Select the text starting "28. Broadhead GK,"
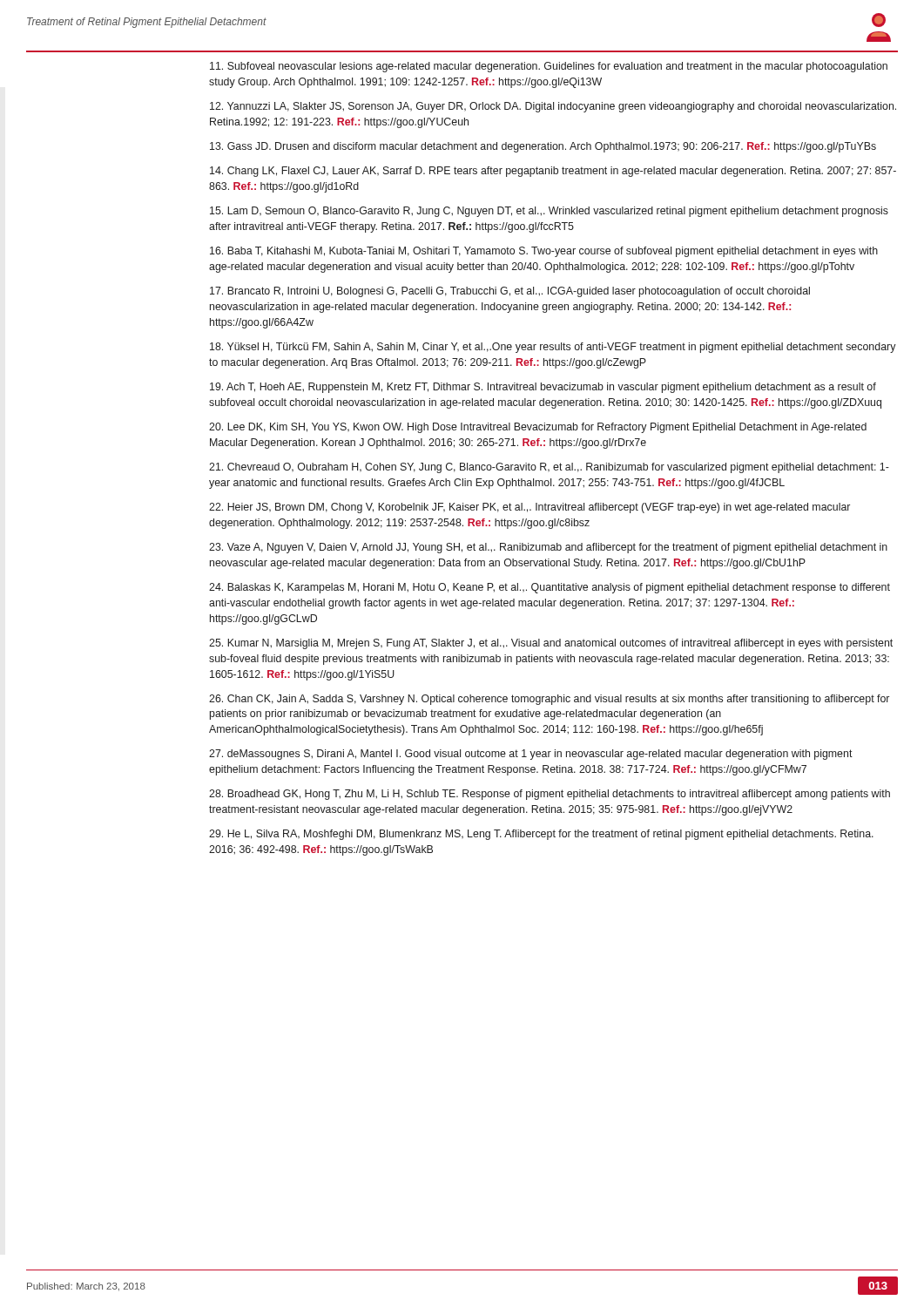The width and height of the screenshot is (924, 1307). pyautogui.click(x=550, y=802)
